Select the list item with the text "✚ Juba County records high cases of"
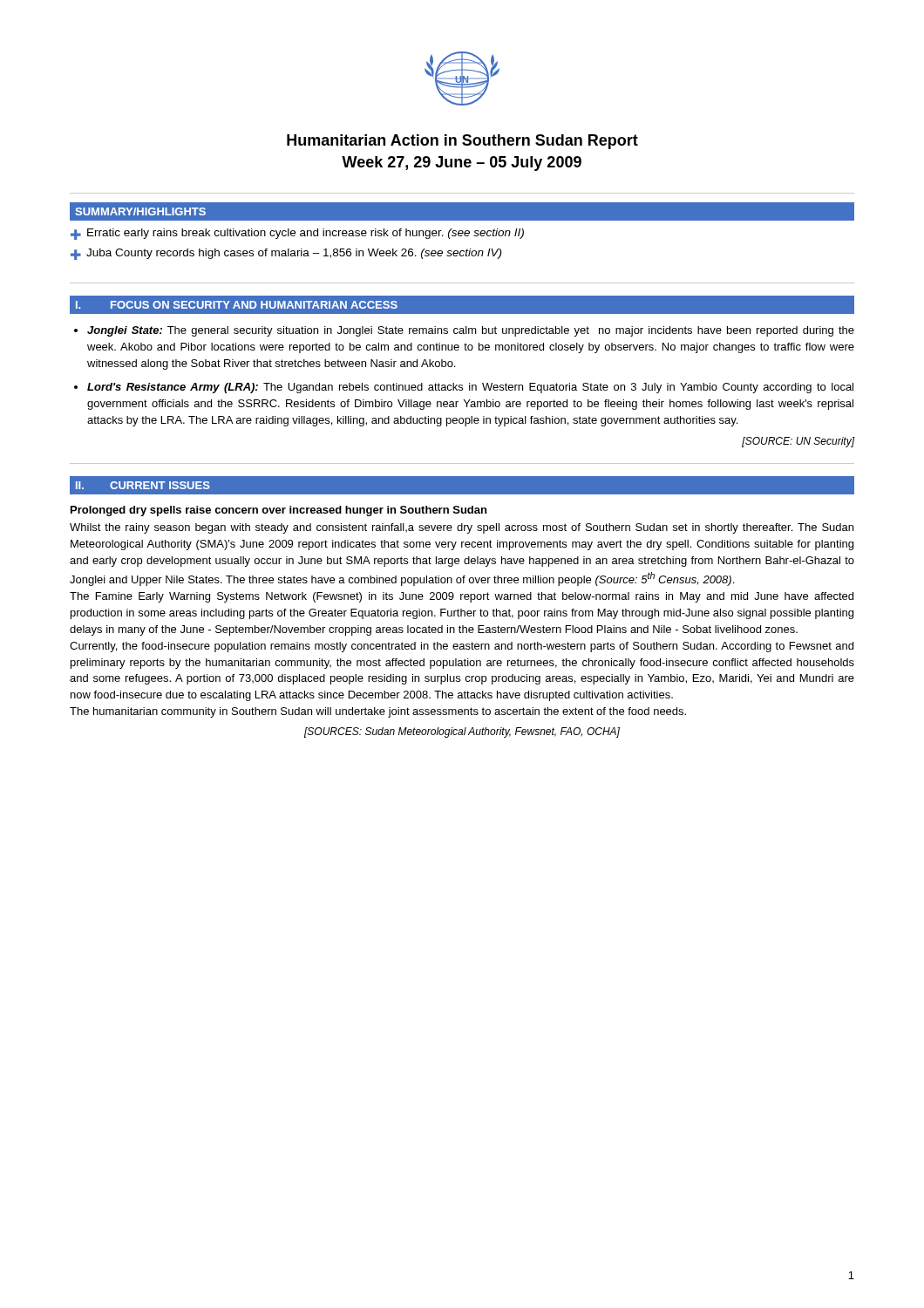Screen dimensions: 1308x924 286,255
